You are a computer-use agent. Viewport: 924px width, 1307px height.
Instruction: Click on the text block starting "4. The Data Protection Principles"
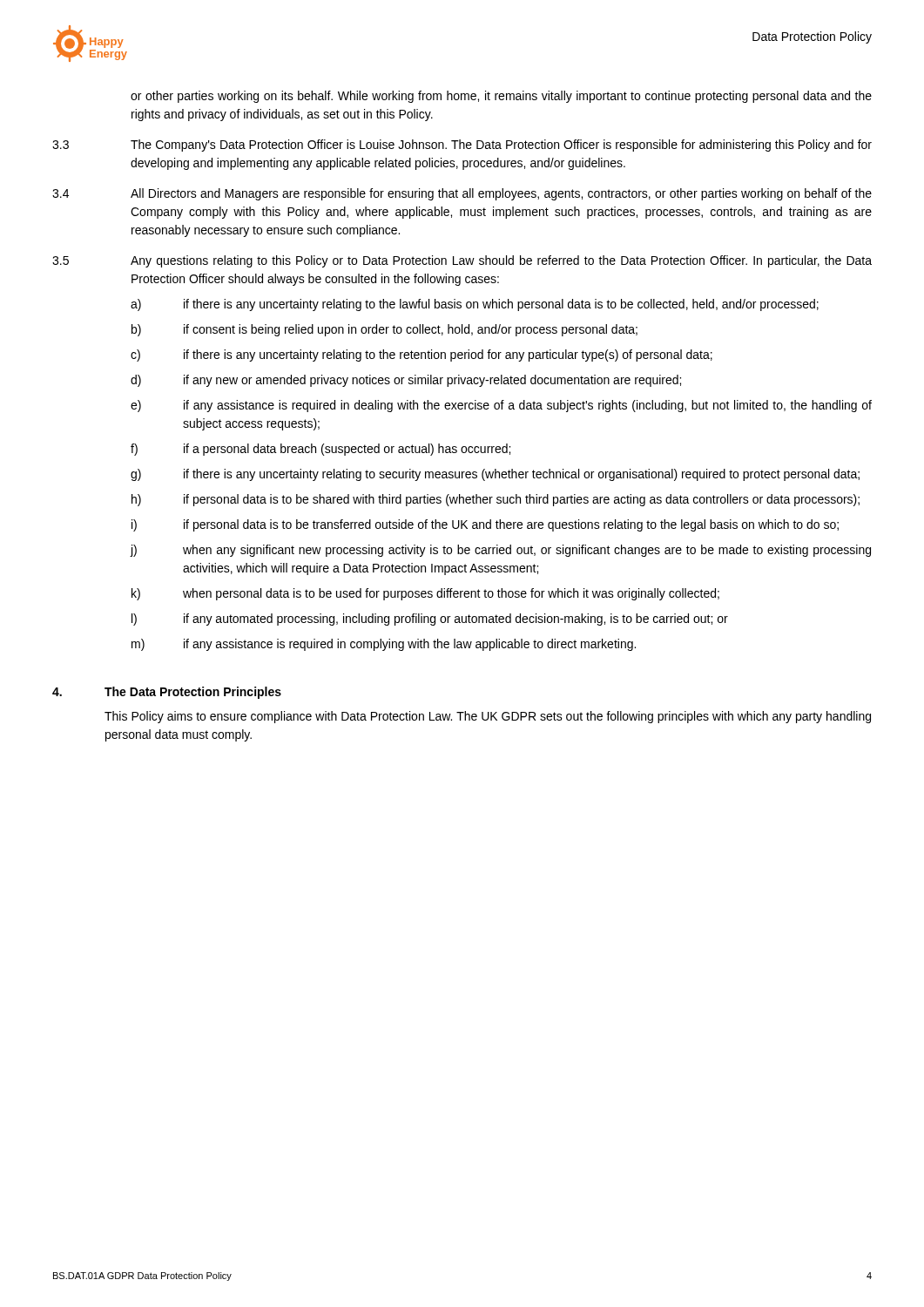point(167,693)
